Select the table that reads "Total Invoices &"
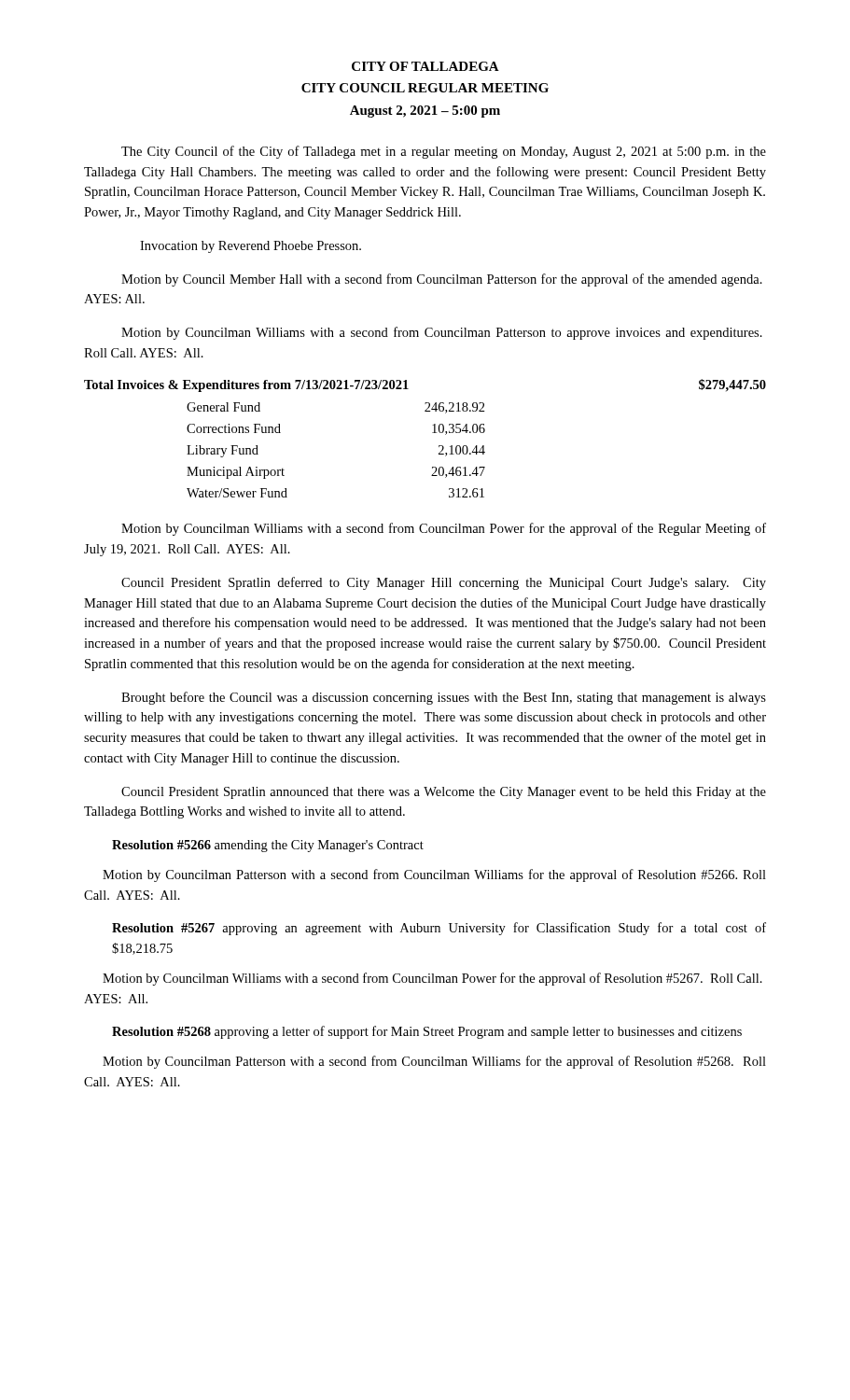This screenshot has width=850, height=1400. coord(425,441)
